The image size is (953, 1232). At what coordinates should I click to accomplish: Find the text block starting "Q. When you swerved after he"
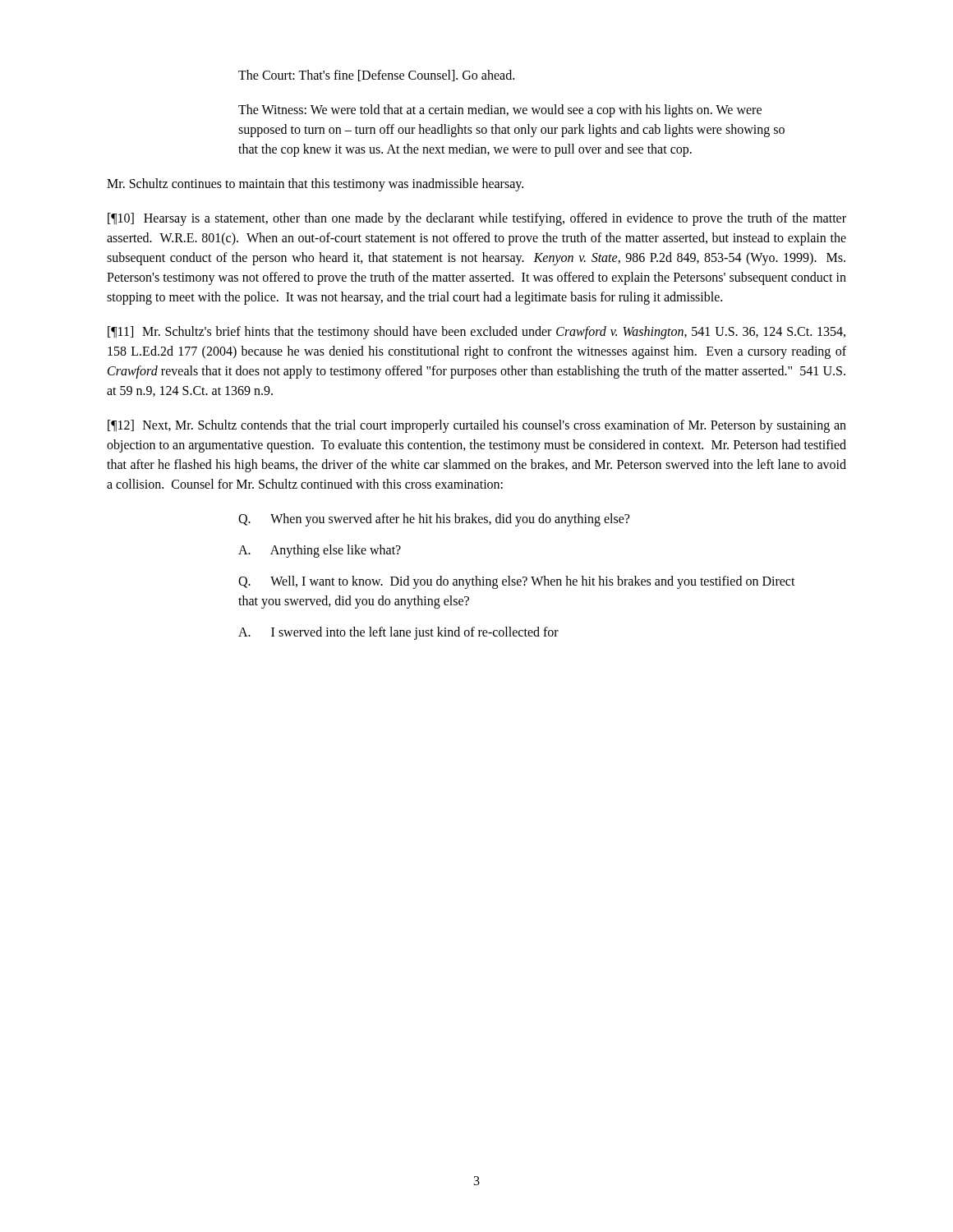[x=434, y=519]
